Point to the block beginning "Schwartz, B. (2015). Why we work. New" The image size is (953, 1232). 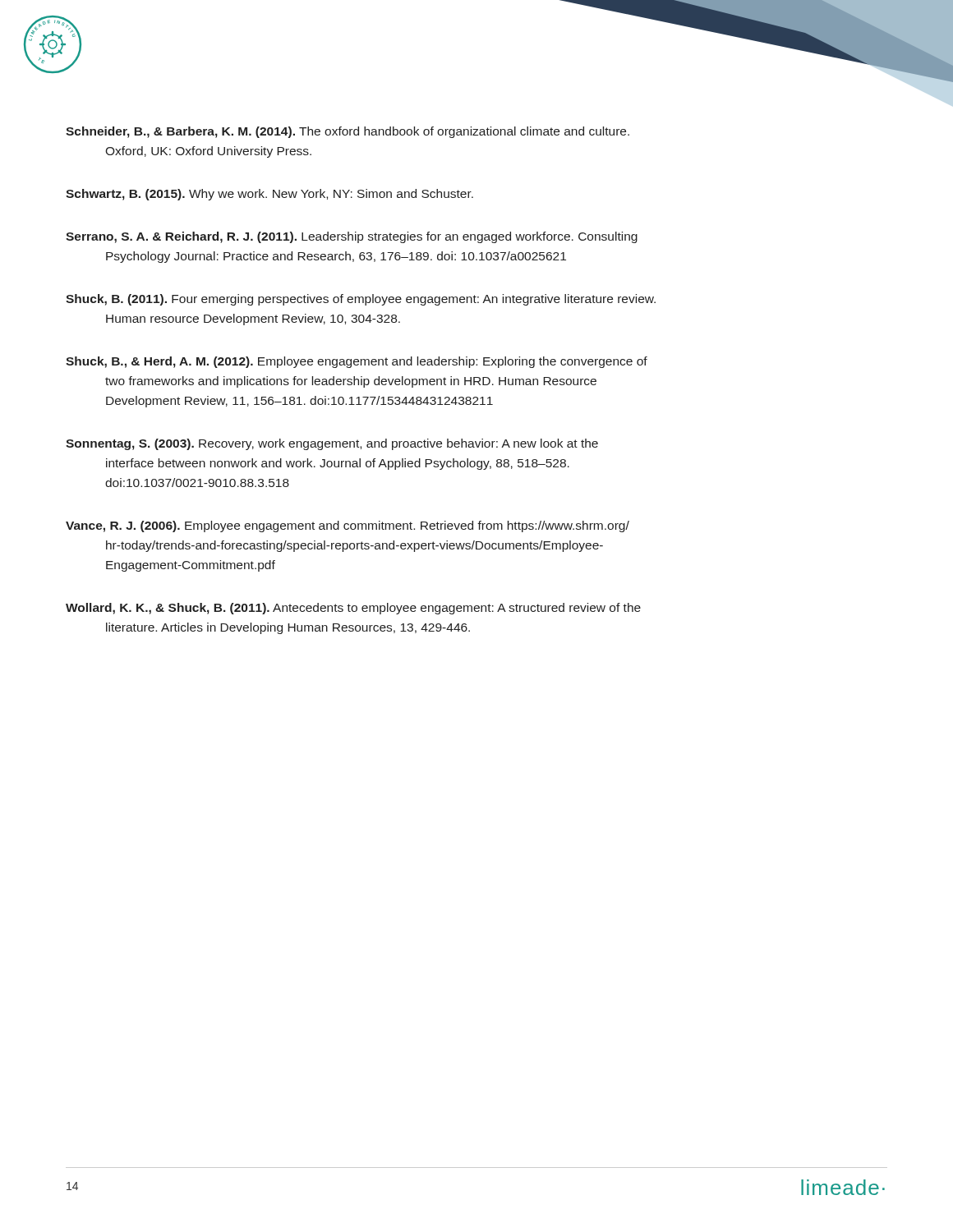coord(270,193)
